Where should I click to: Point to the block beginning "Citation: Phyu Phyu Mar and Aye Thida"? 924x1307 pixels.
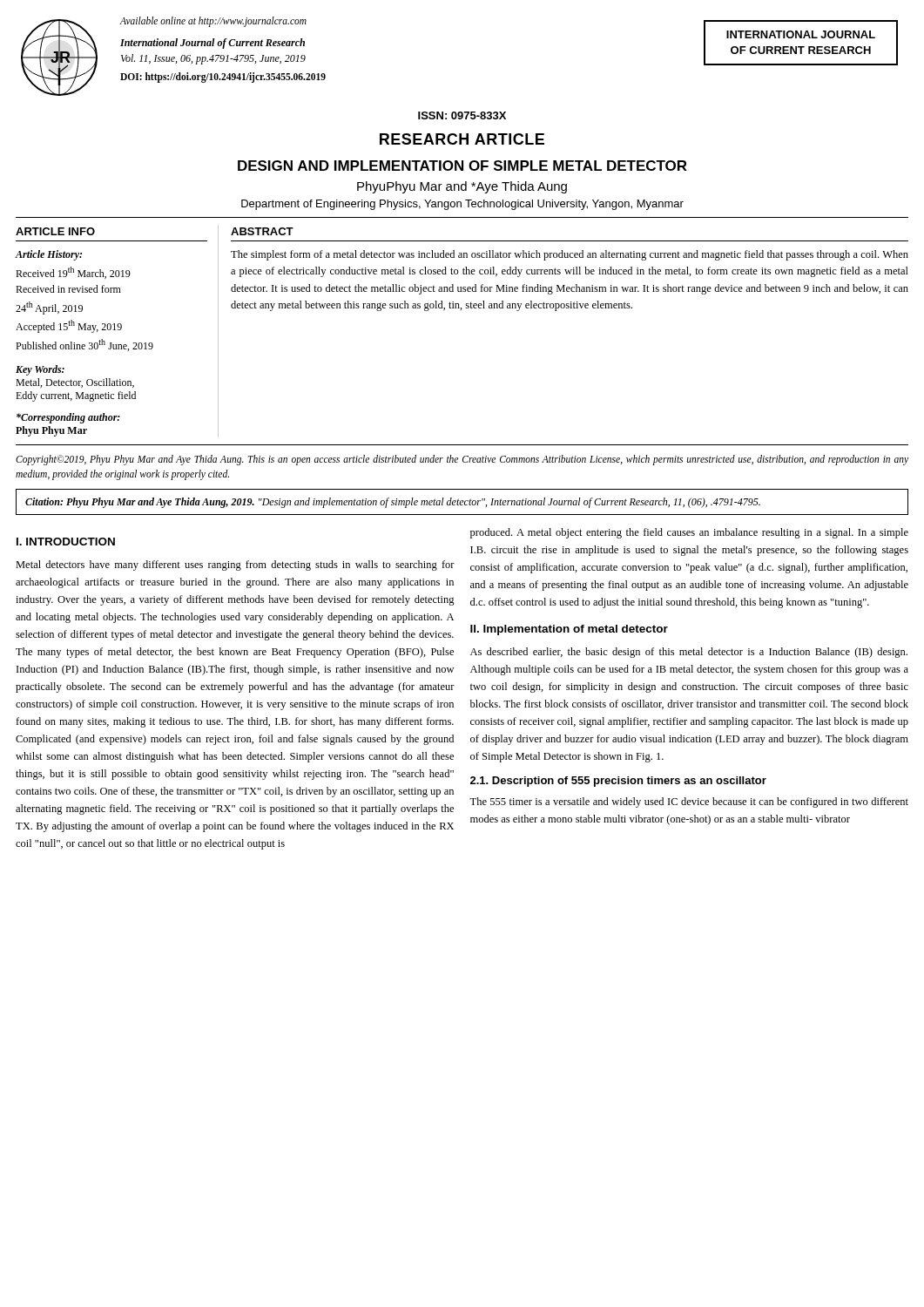point(393,502)
